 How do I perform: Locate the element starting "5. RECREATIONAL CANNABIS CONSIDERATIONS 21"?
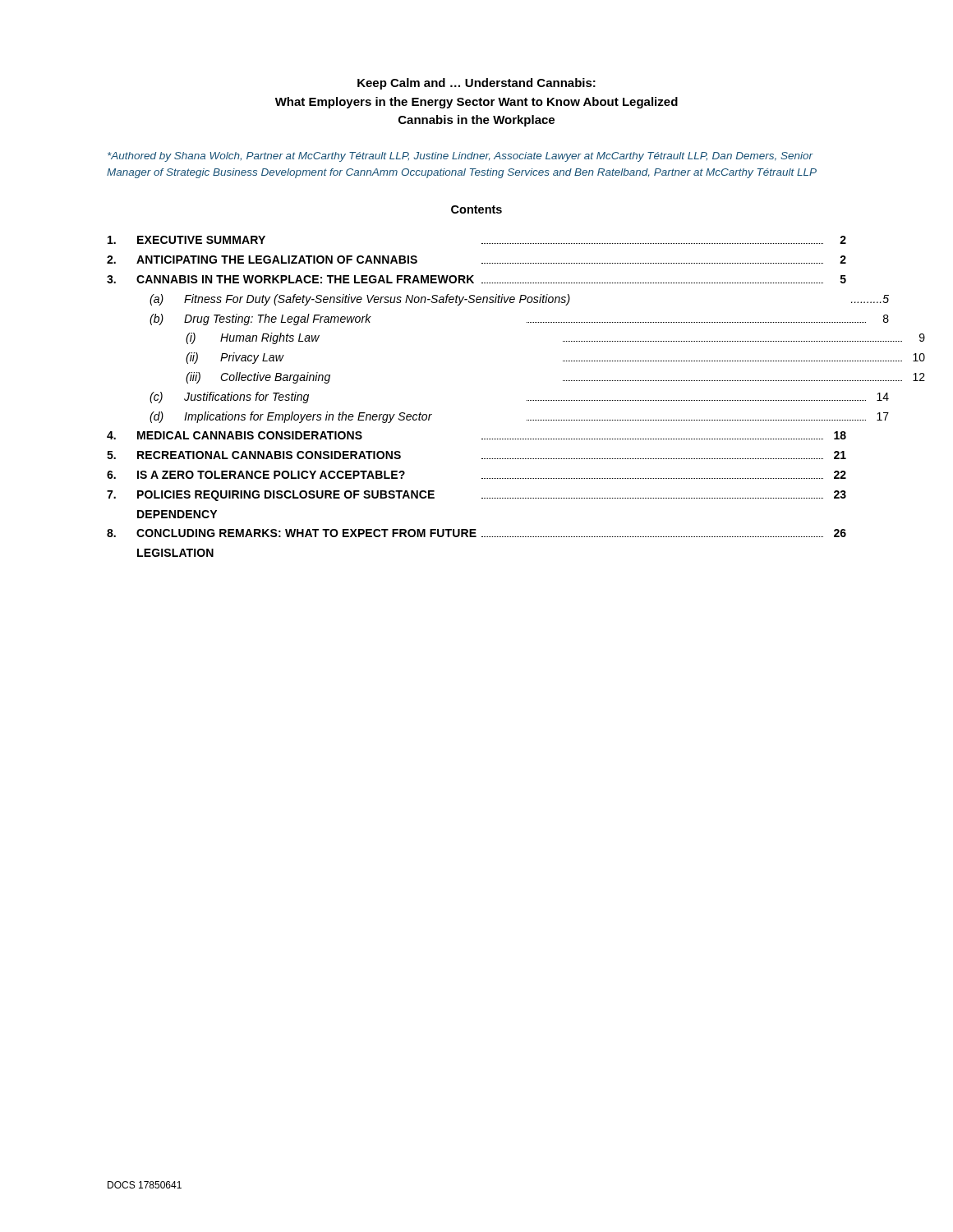pyautogui.click(x=476, y=456)
